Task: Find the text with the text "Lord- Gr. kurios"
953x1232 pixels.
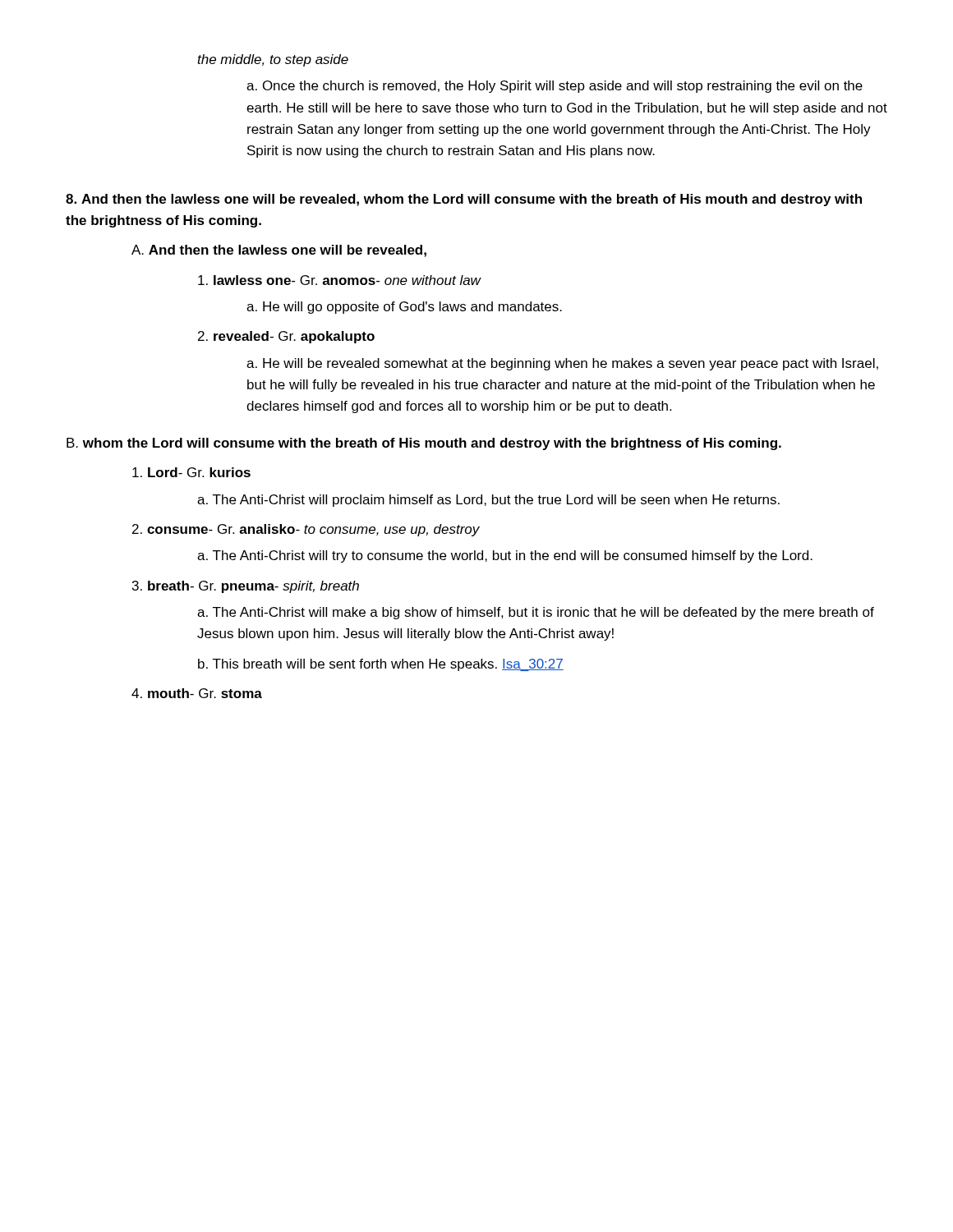Action: 191,473
